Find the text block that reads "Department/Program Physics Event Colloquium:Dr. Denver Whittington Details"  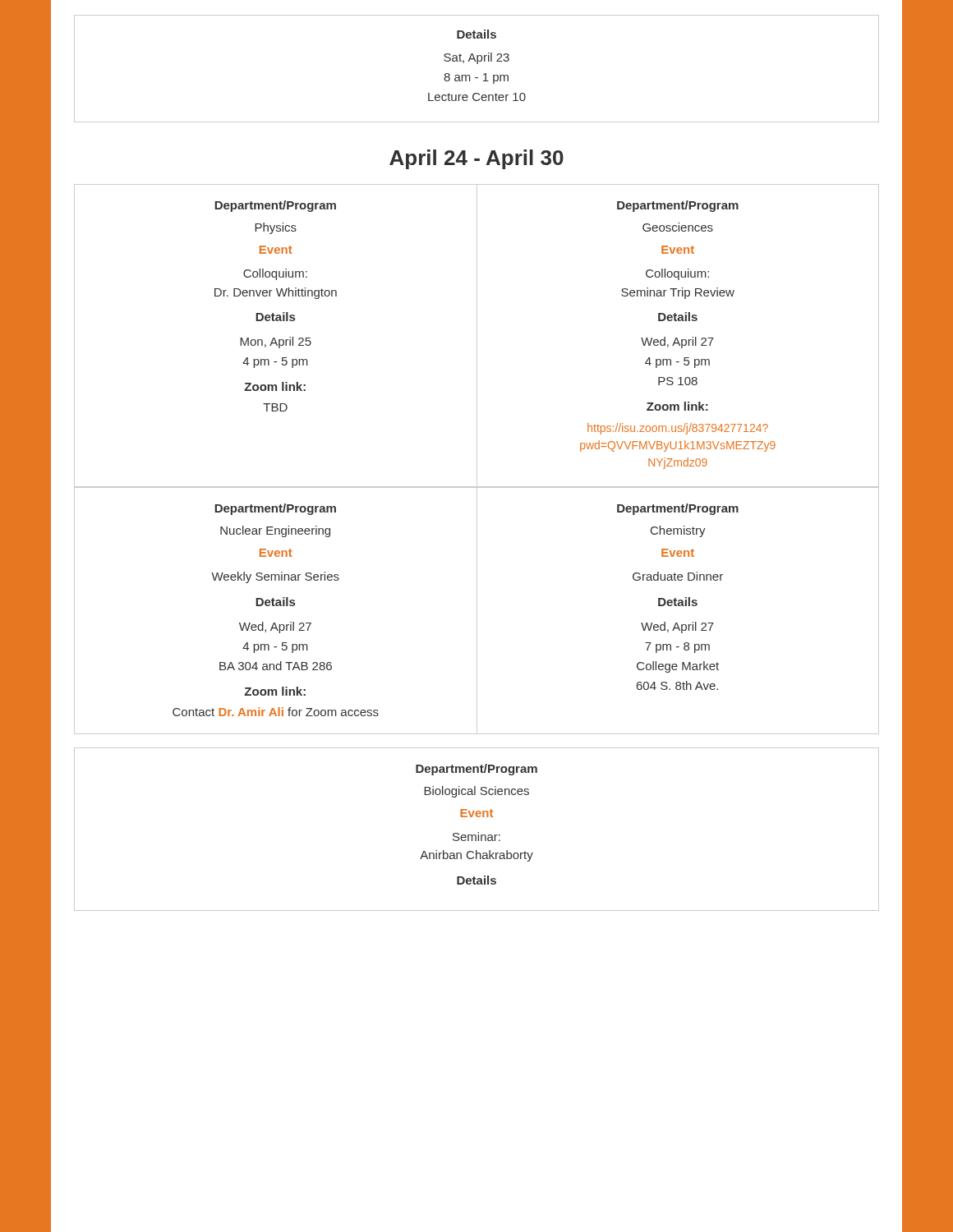point(476,335)
